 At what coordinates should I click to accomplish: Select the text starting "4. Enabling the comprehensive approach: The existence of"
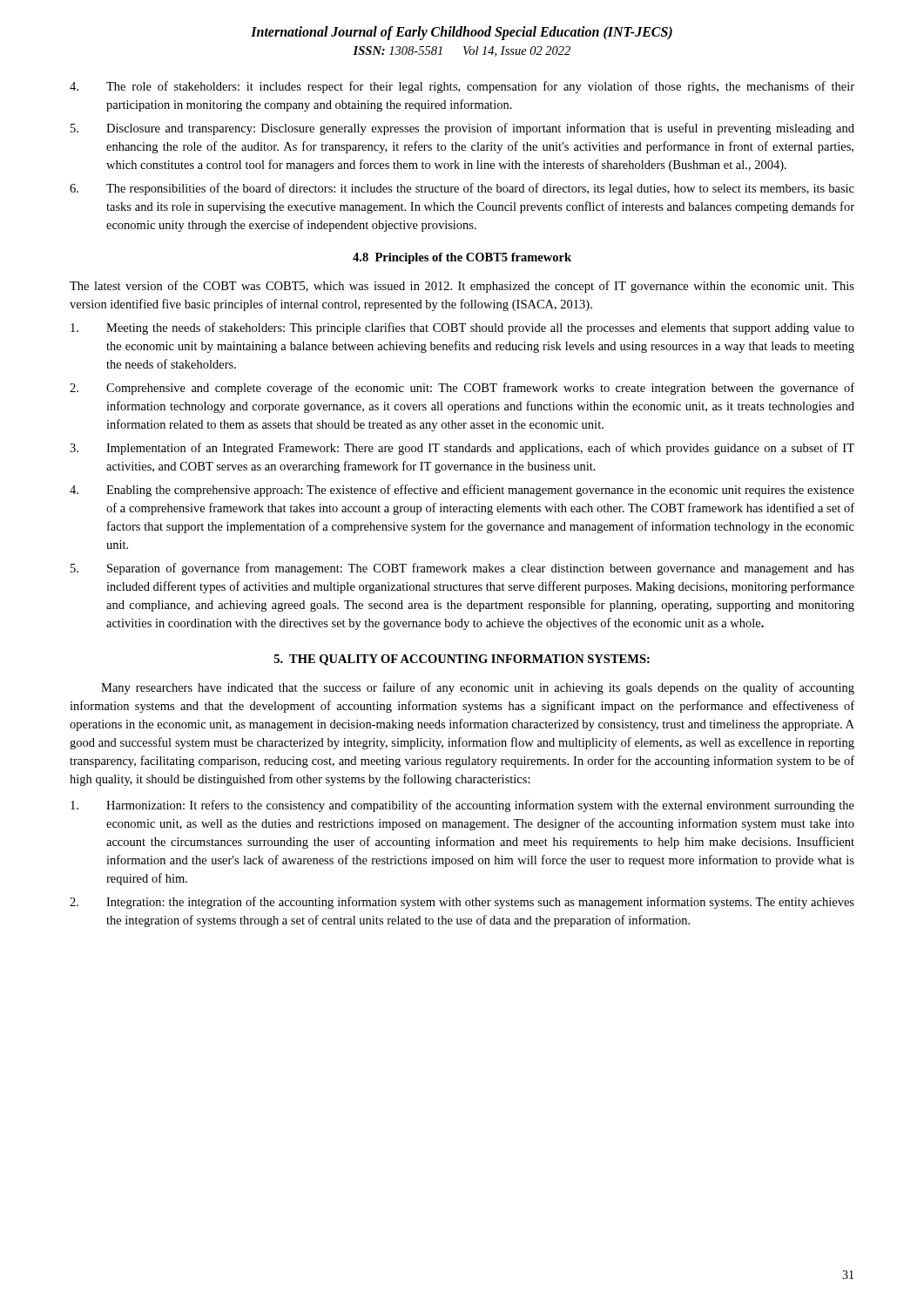point(462,518)
